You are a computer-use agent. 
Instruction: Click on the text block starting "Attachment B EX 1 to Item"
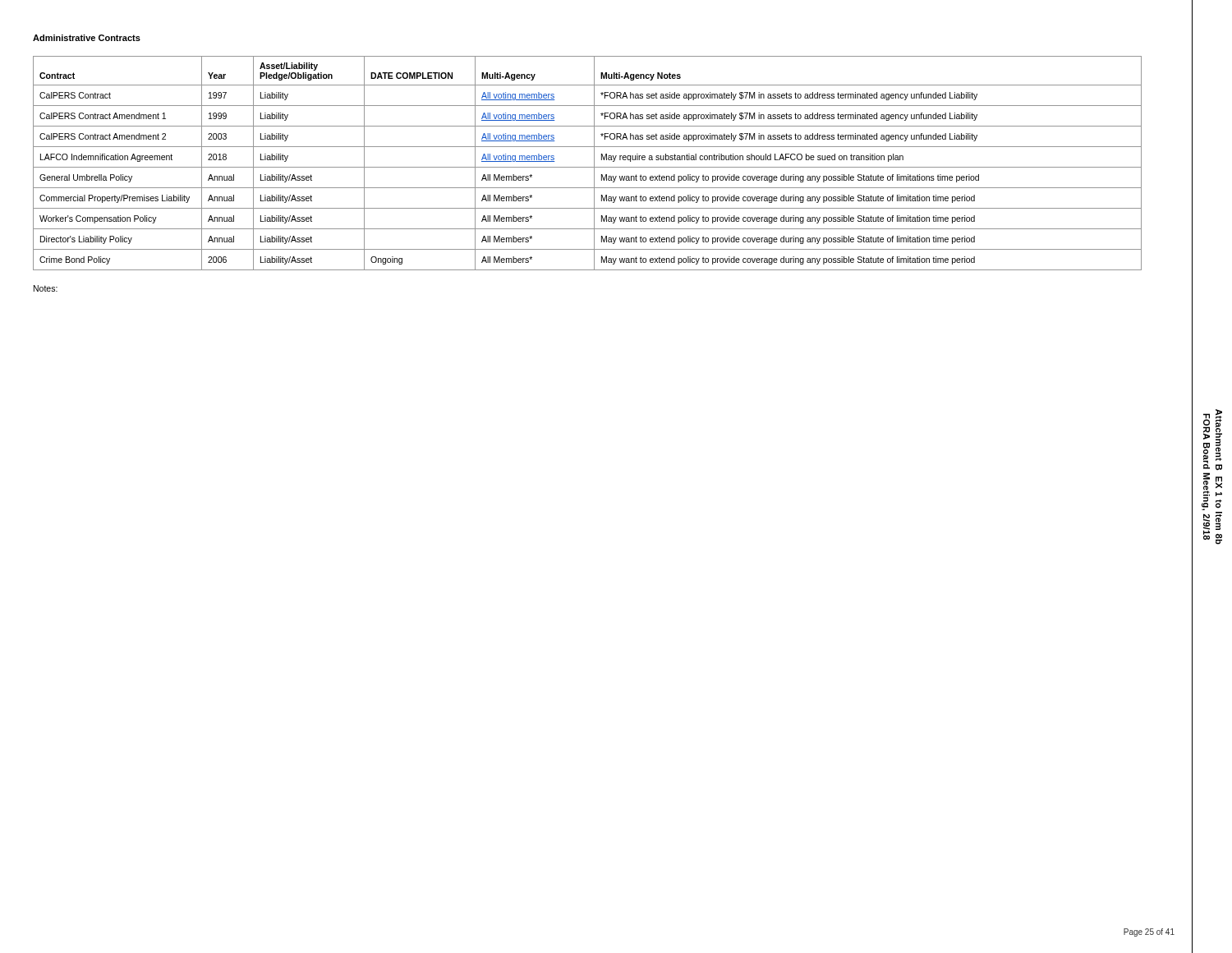(x=1213, y=476)
